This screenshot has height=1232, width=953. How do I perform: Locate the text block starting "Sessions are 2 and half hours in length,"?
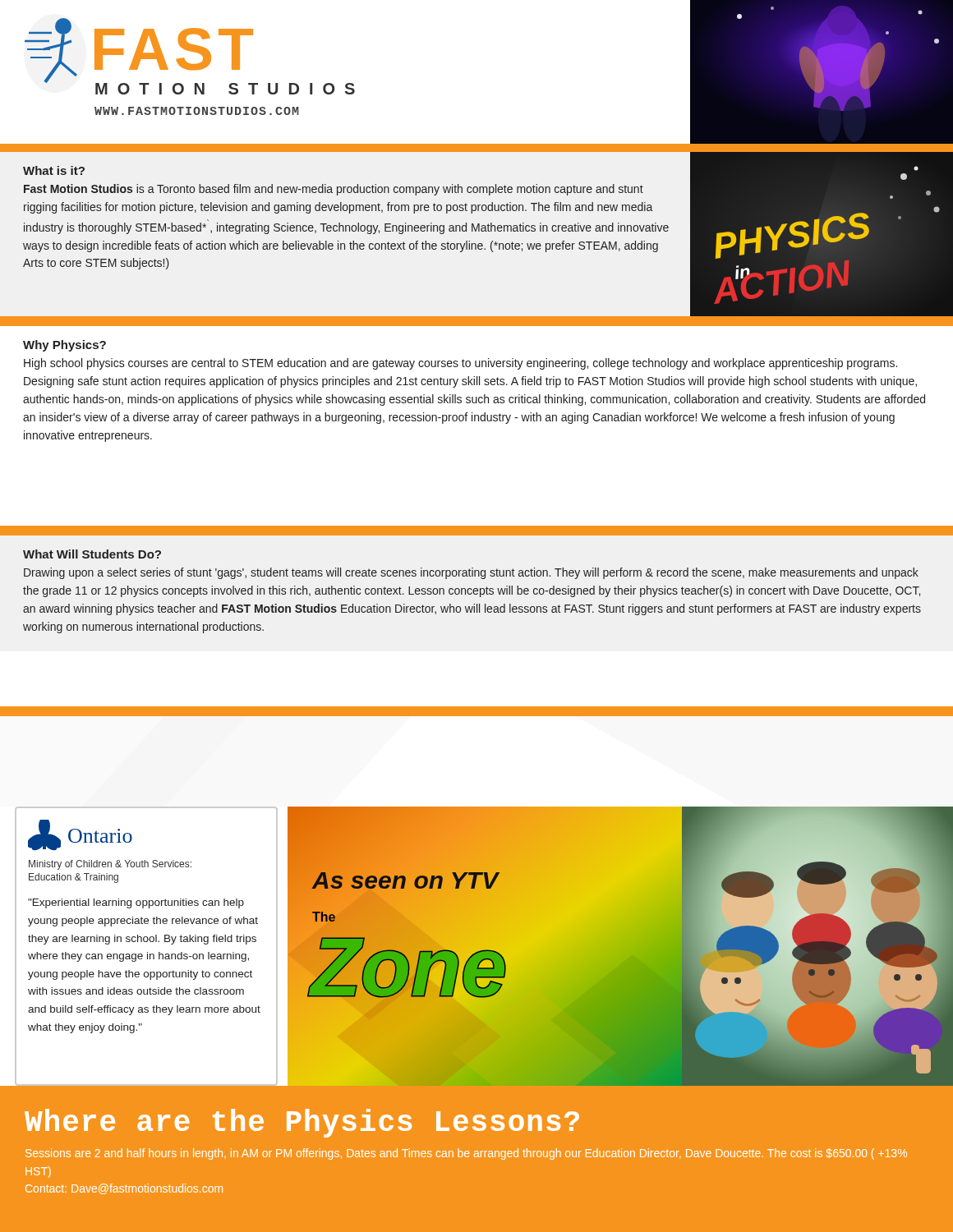coord(466,1154)
